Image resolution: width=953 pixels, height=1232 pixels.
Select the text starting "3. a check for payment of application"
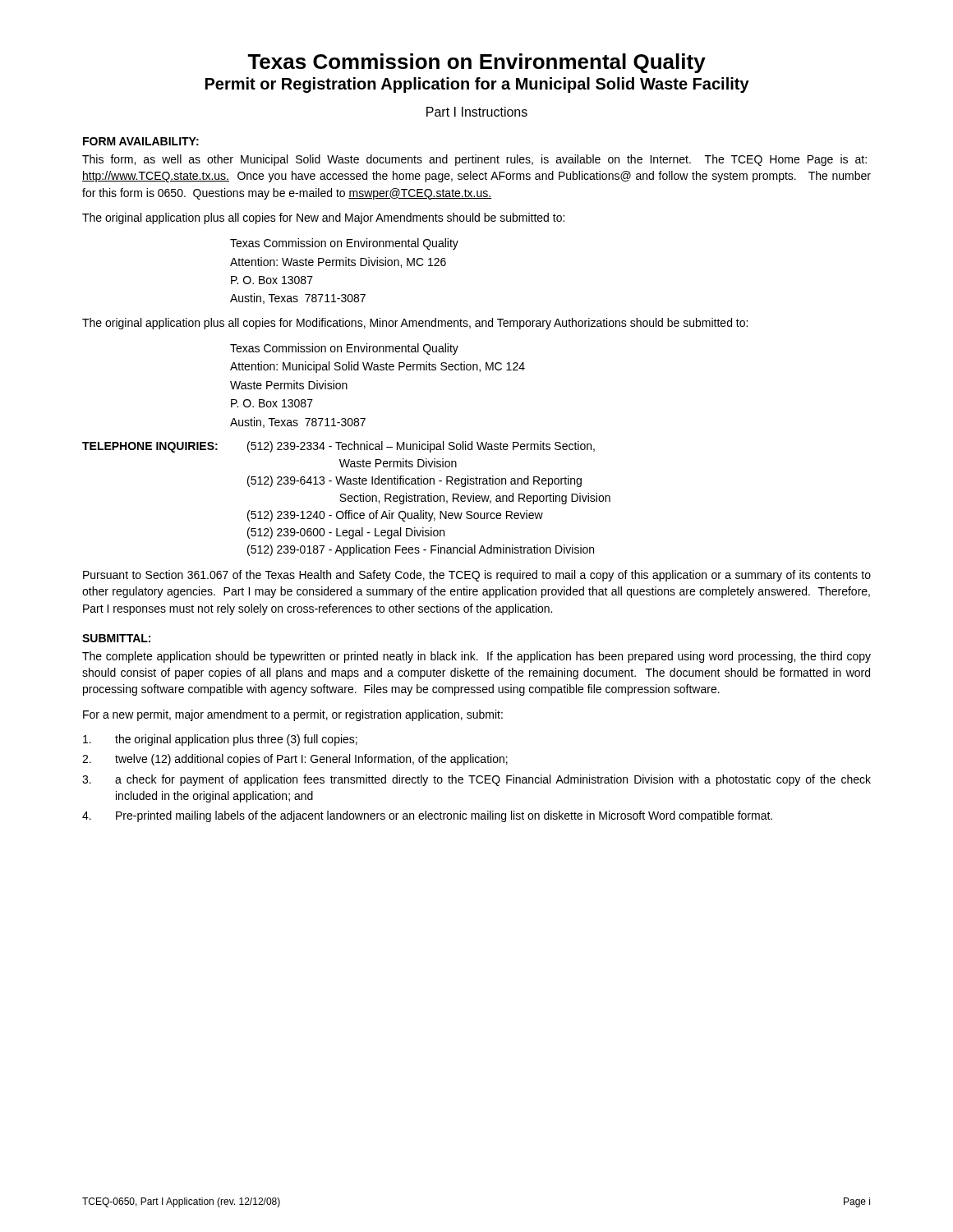pyautogui.click(x=476, y=788)
